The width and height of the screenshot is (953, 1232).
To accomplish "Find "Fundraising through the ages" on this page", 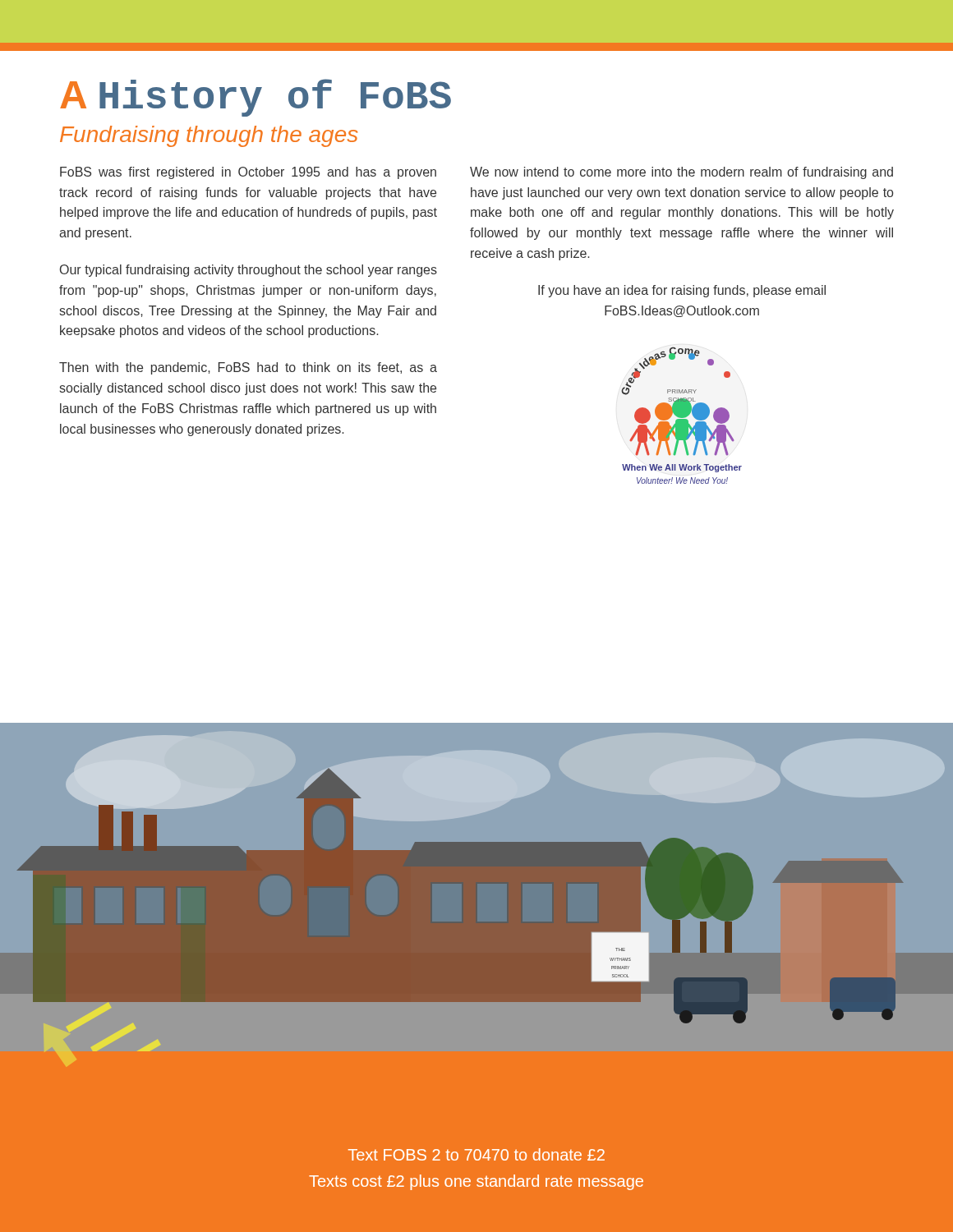I will point(209,134).
